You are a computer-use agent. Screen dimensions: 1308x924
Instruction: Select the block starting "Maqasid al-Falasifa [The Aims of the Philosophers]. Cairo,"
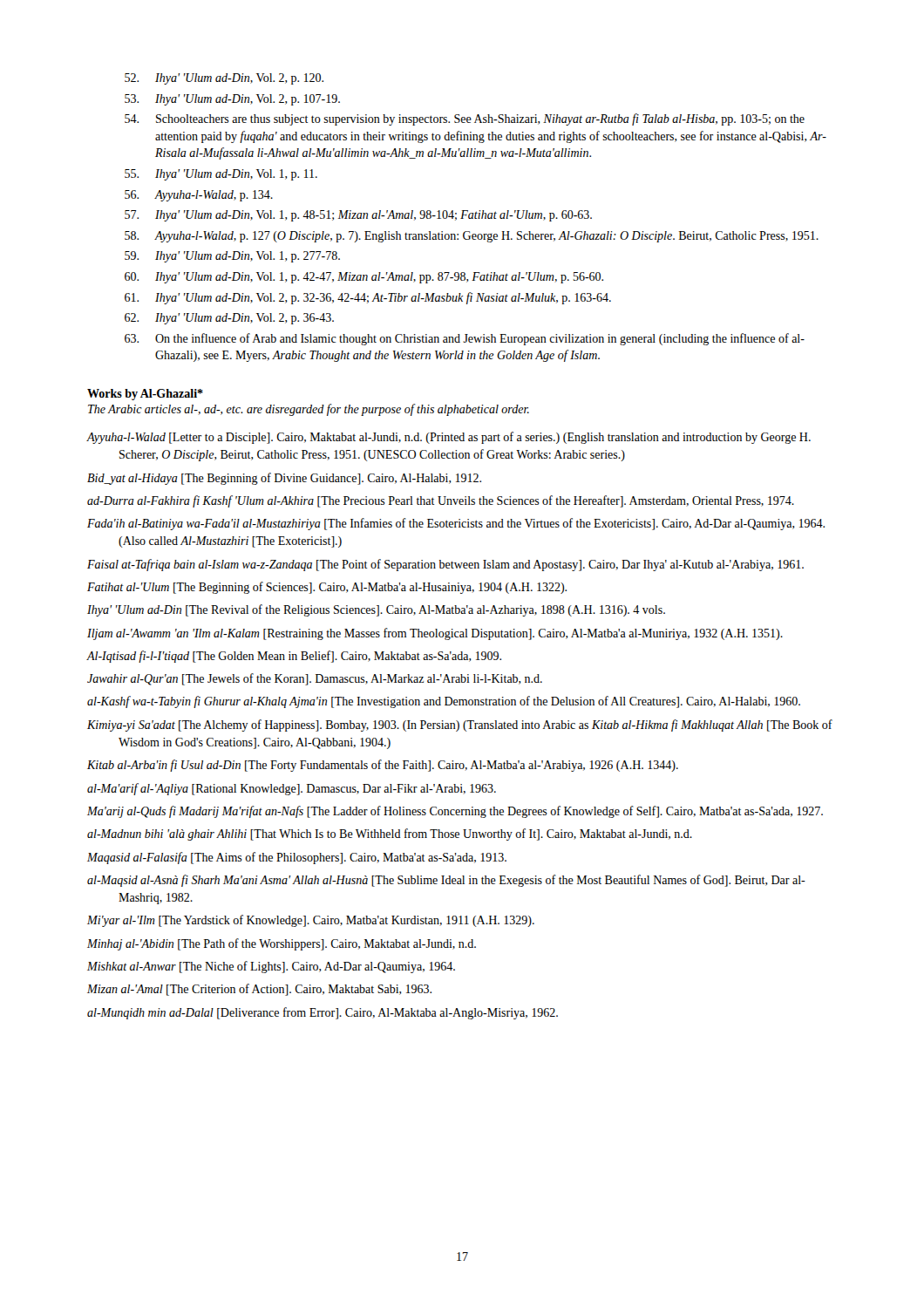297,857
